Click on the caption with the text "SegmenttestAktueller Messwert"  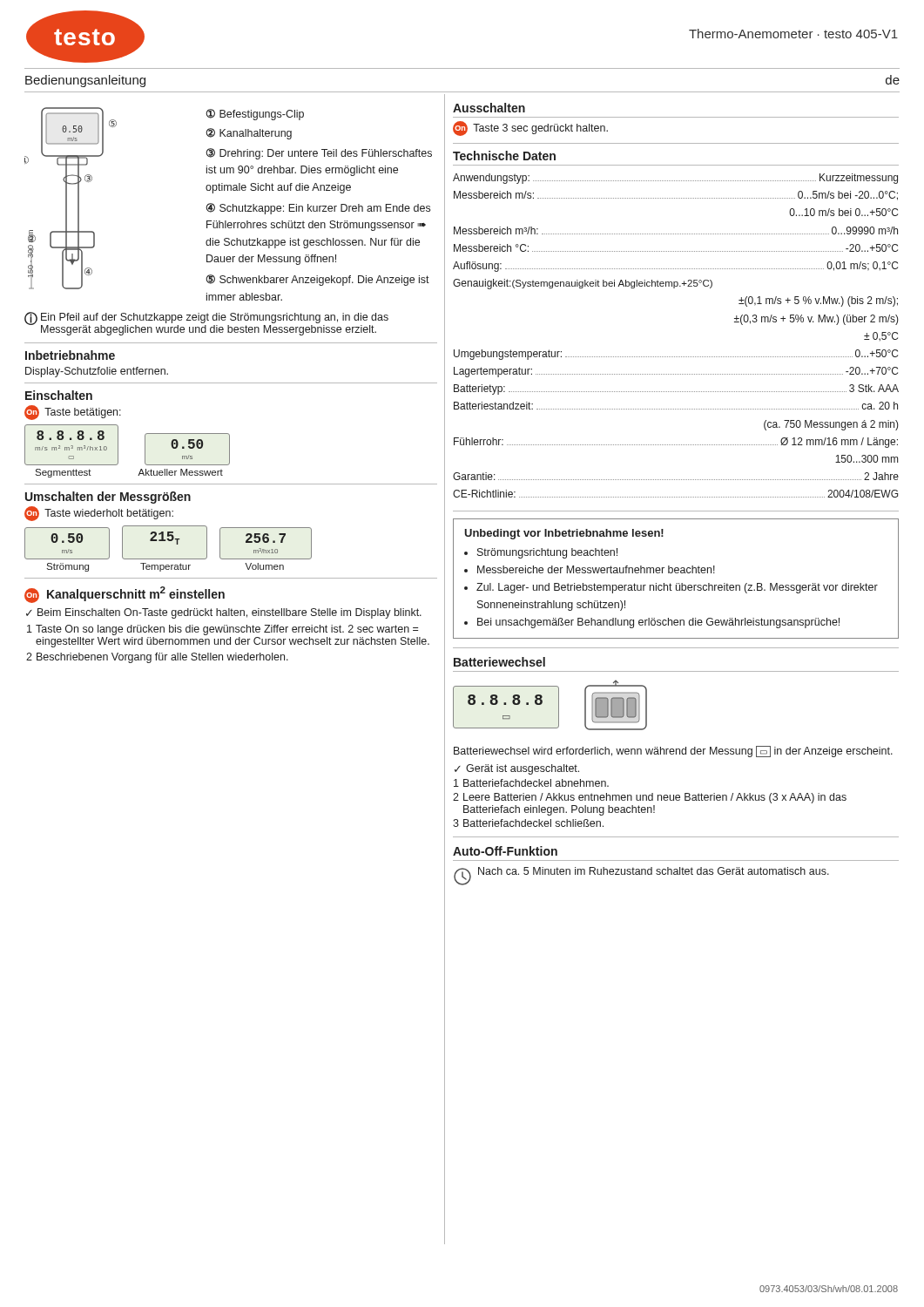coord(129,472)
